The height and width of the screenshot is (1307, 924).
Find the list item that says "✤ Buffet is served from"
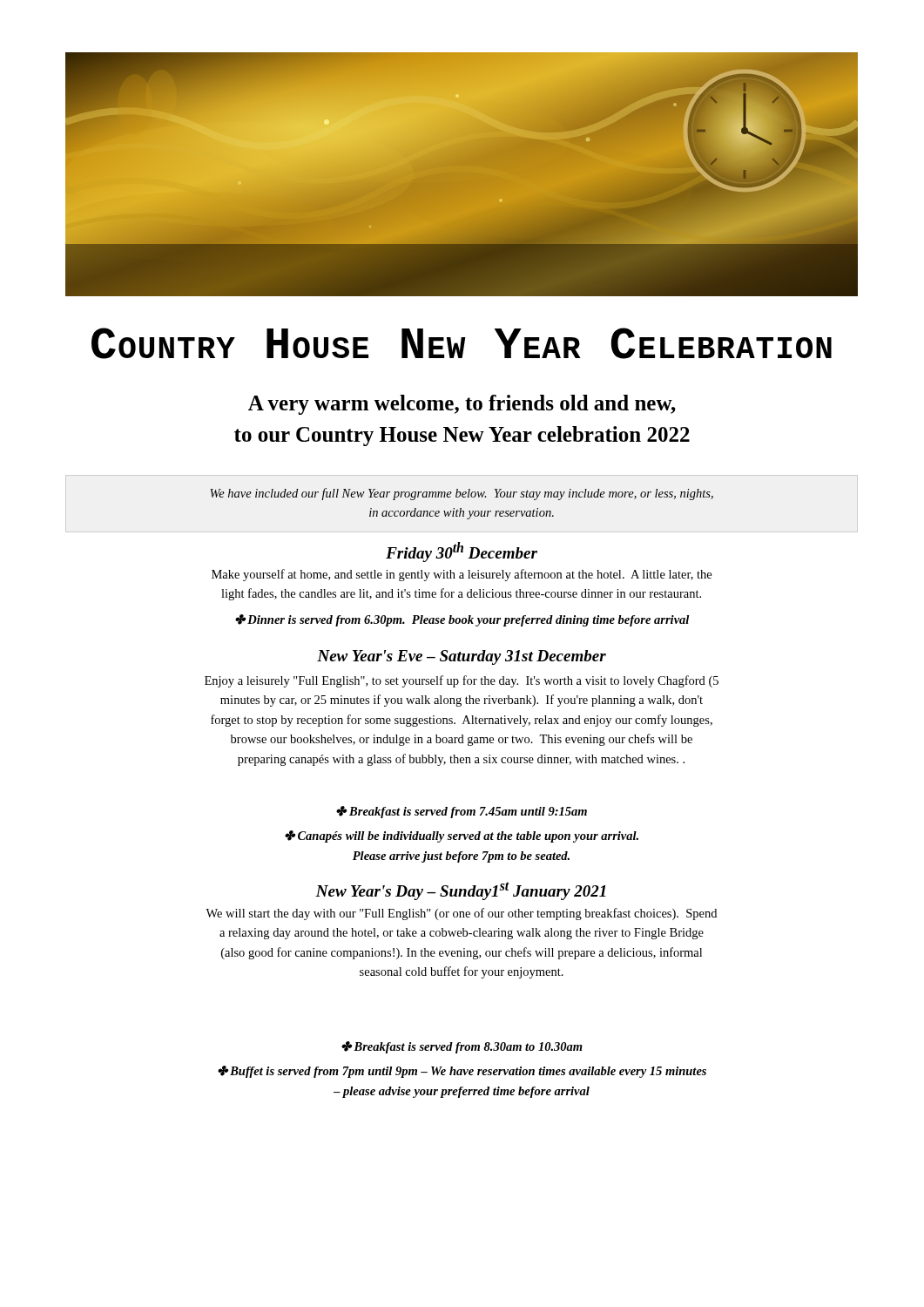tap(462, 1081)
